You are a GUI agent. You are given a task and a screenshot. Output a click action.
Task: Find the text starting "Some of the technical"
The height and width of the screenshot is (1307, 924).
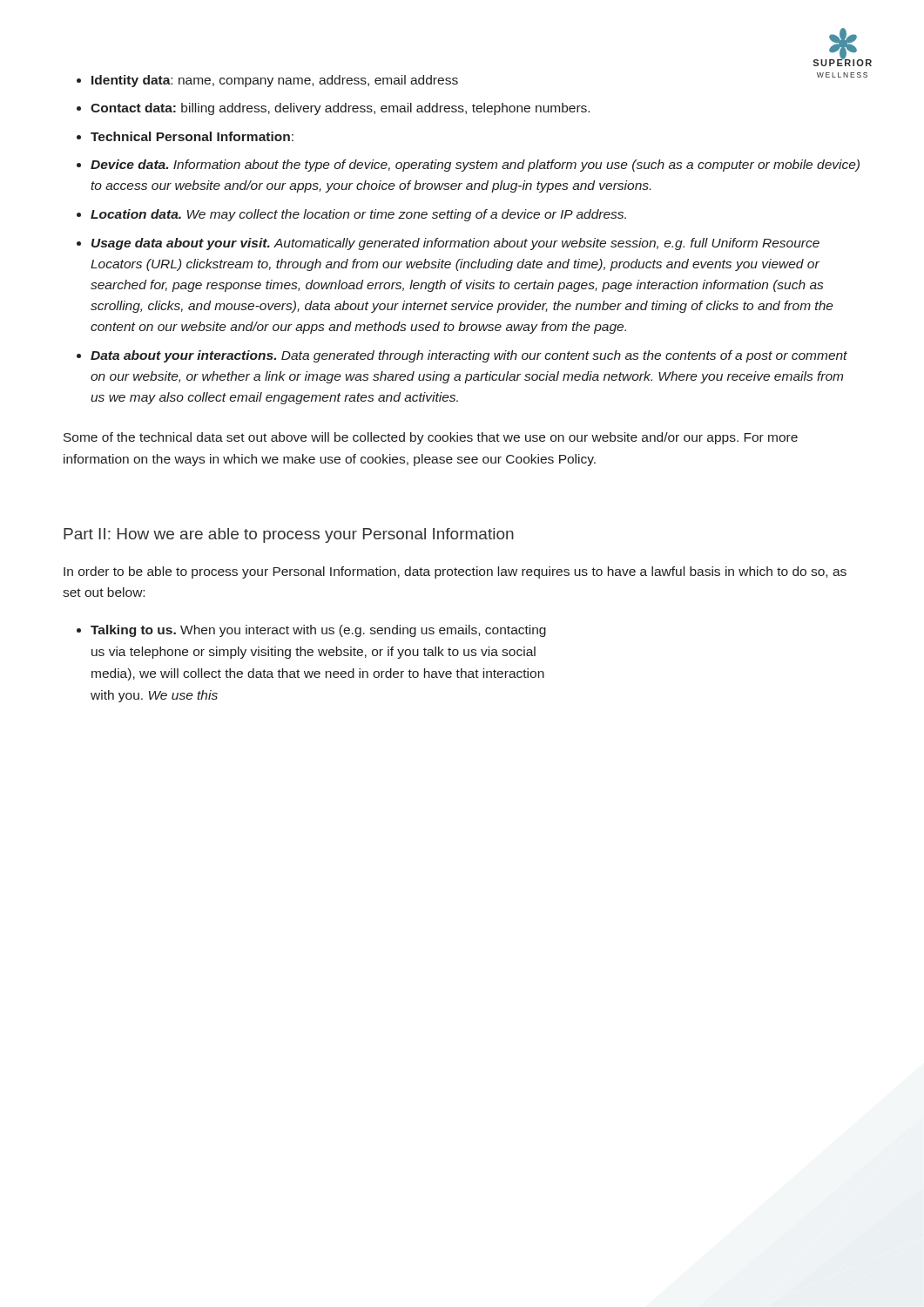[x=430, y=448]
